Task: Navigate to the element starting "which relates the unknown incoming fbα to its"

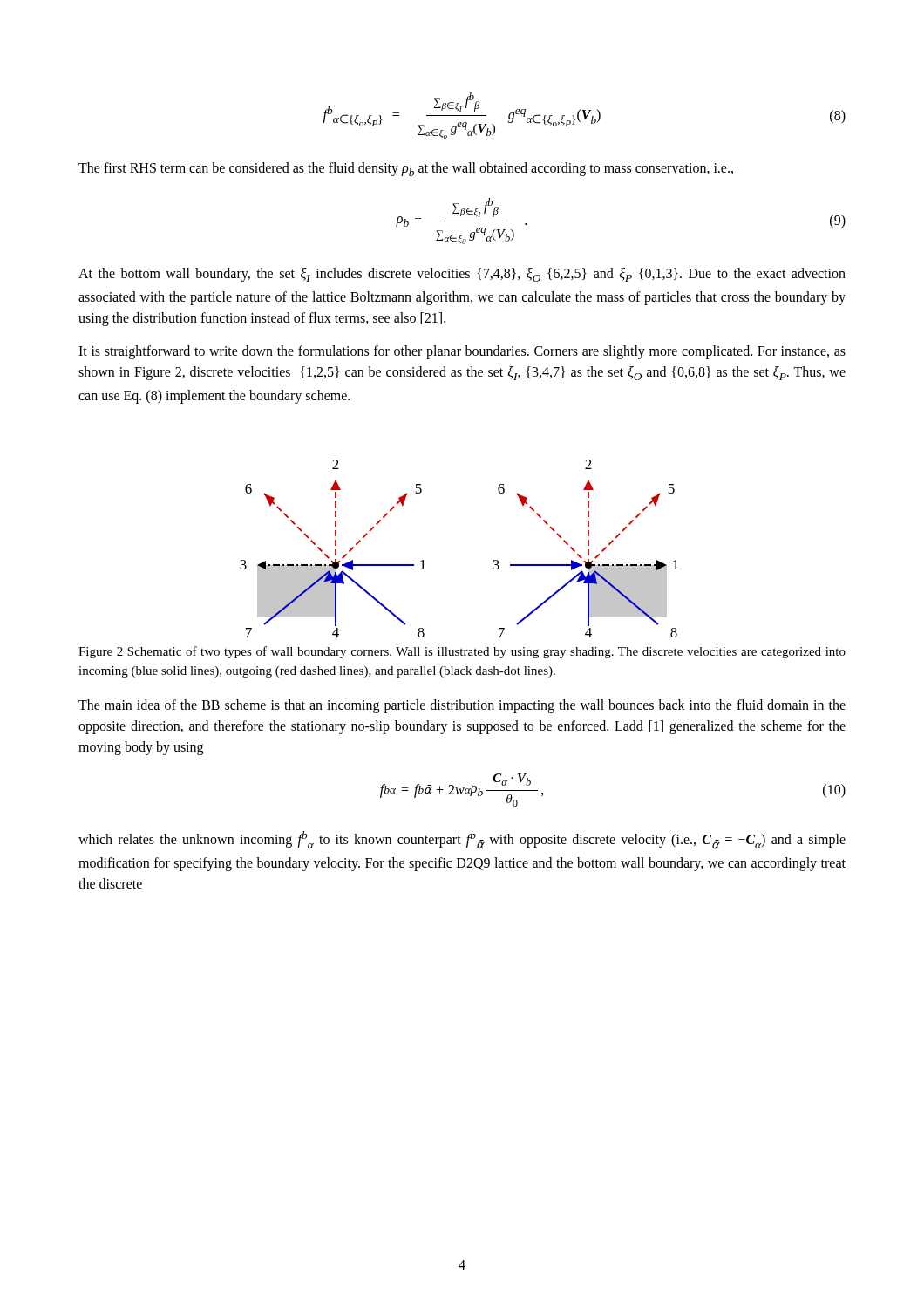Action: [462, 860]
